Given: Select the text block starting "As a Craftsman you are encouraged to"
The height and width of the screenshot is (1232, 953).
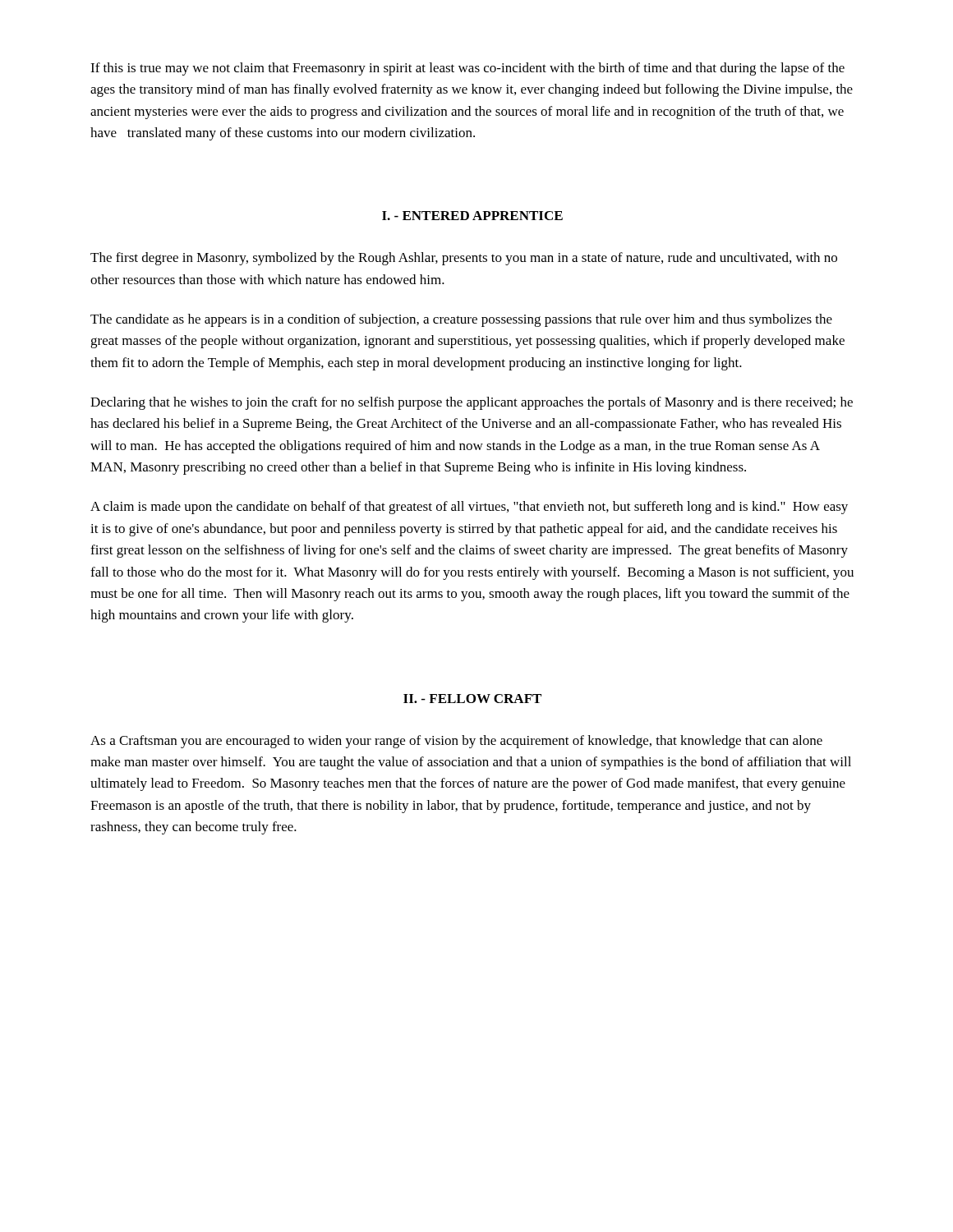Looking at the screenshot, I should tap(471, 783).
